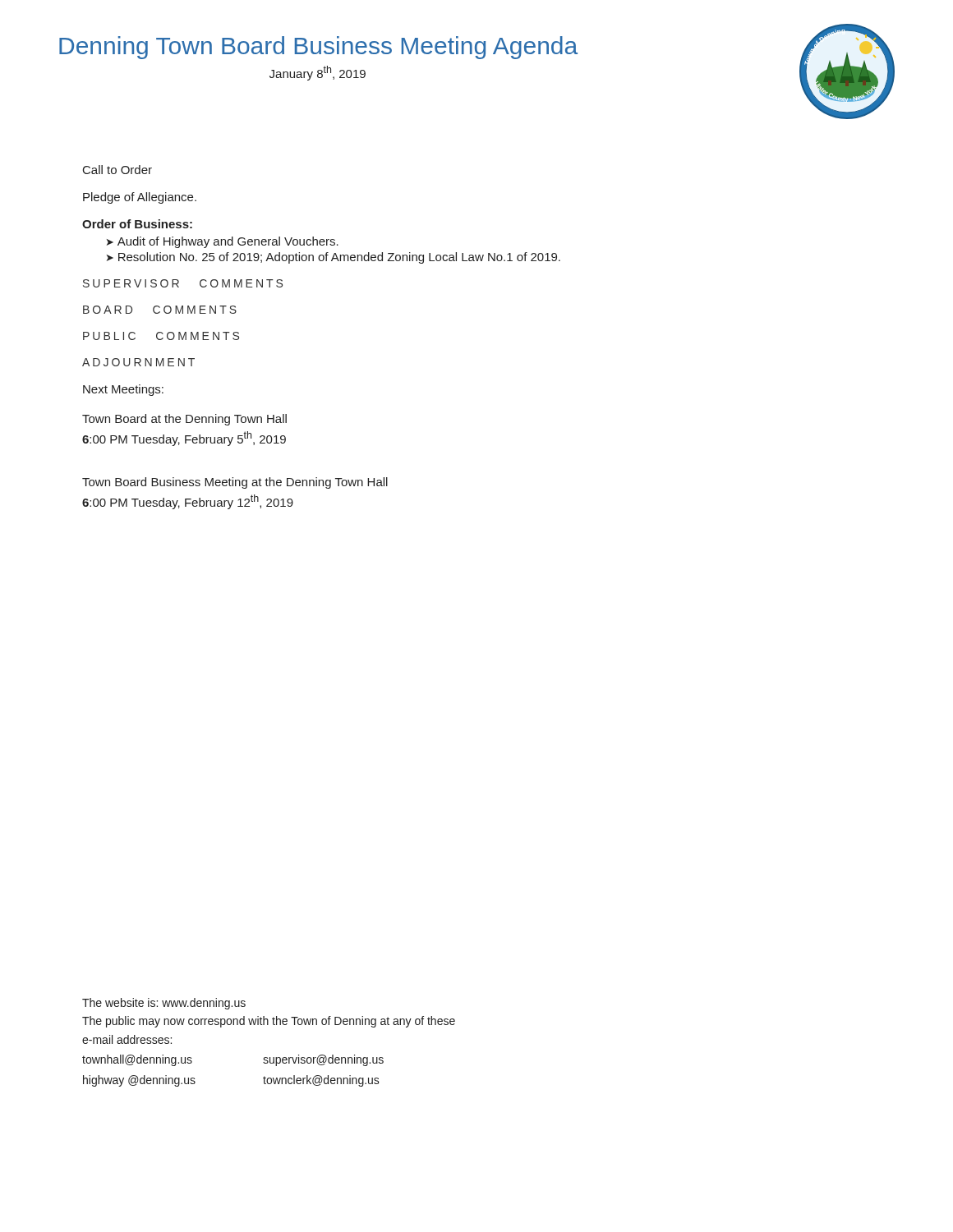Find the text block that reads "Town Board at the Denning Town Hall"

point(185,429)
